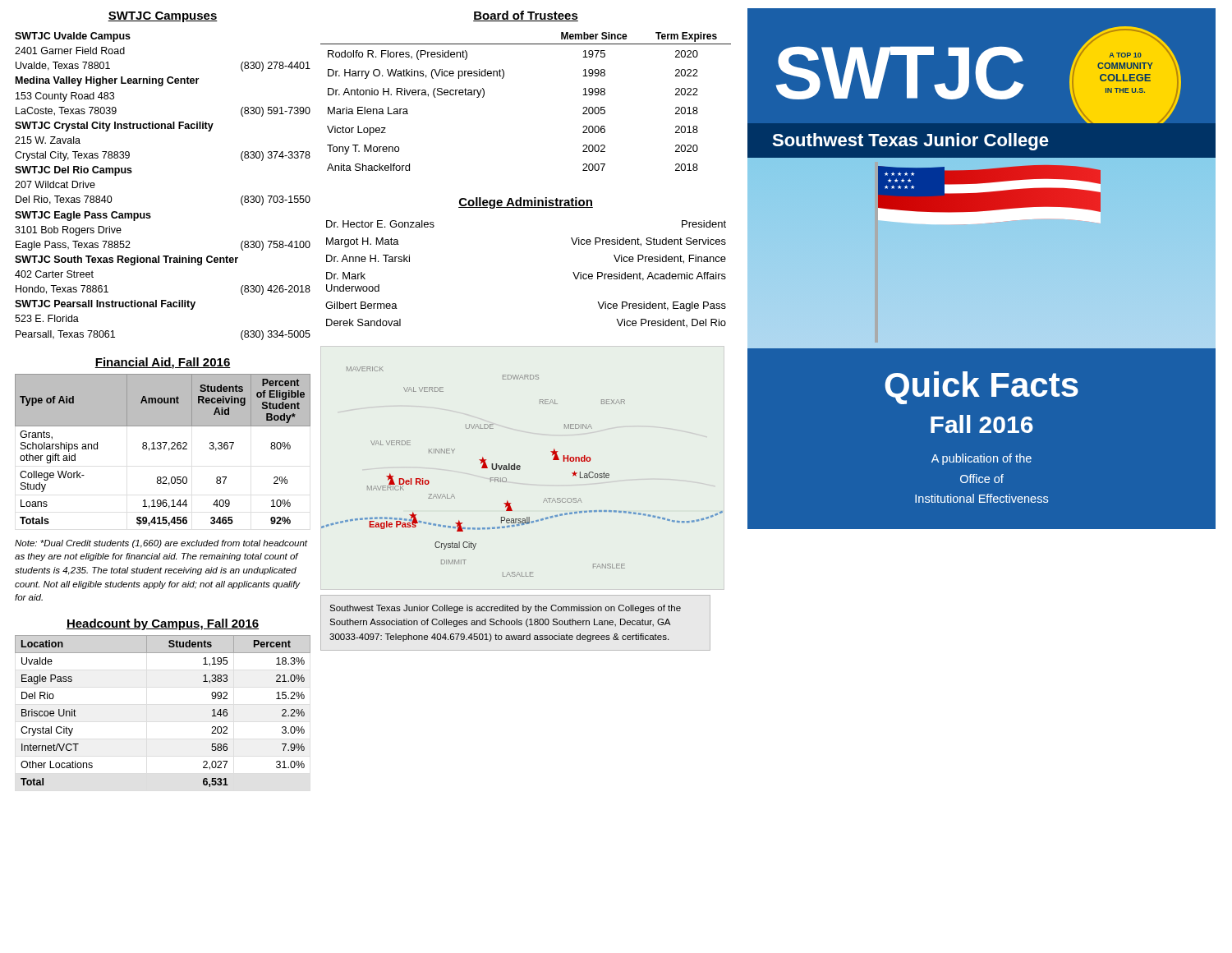The height and width of the screenshot is (953, 1232).
Task: Click on the section header with the text "SWTJC Campuses"
Action: click(163, 15)
